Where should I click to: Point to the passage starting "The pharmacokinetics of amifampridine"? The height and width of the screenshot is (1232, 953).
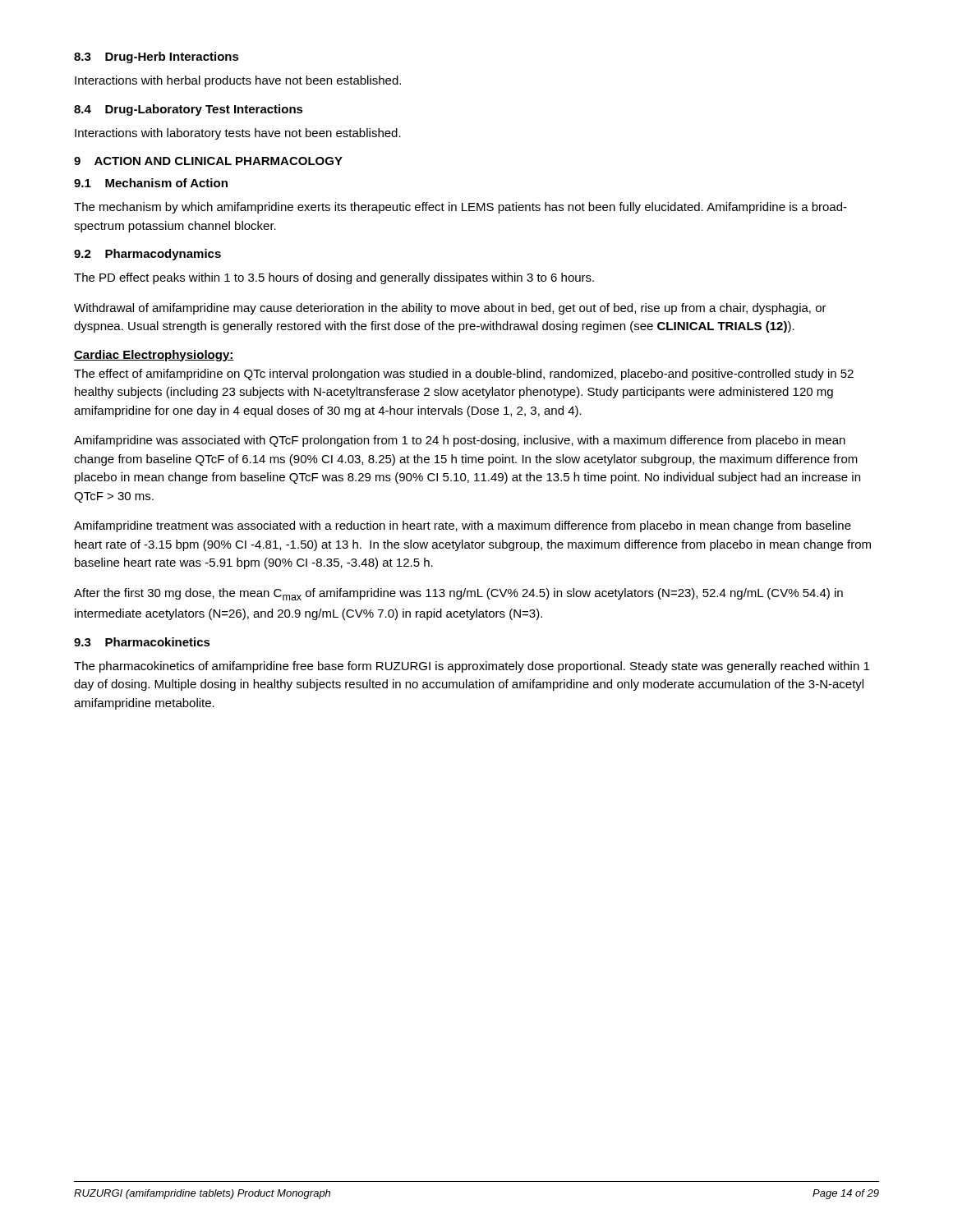point(472,684)
